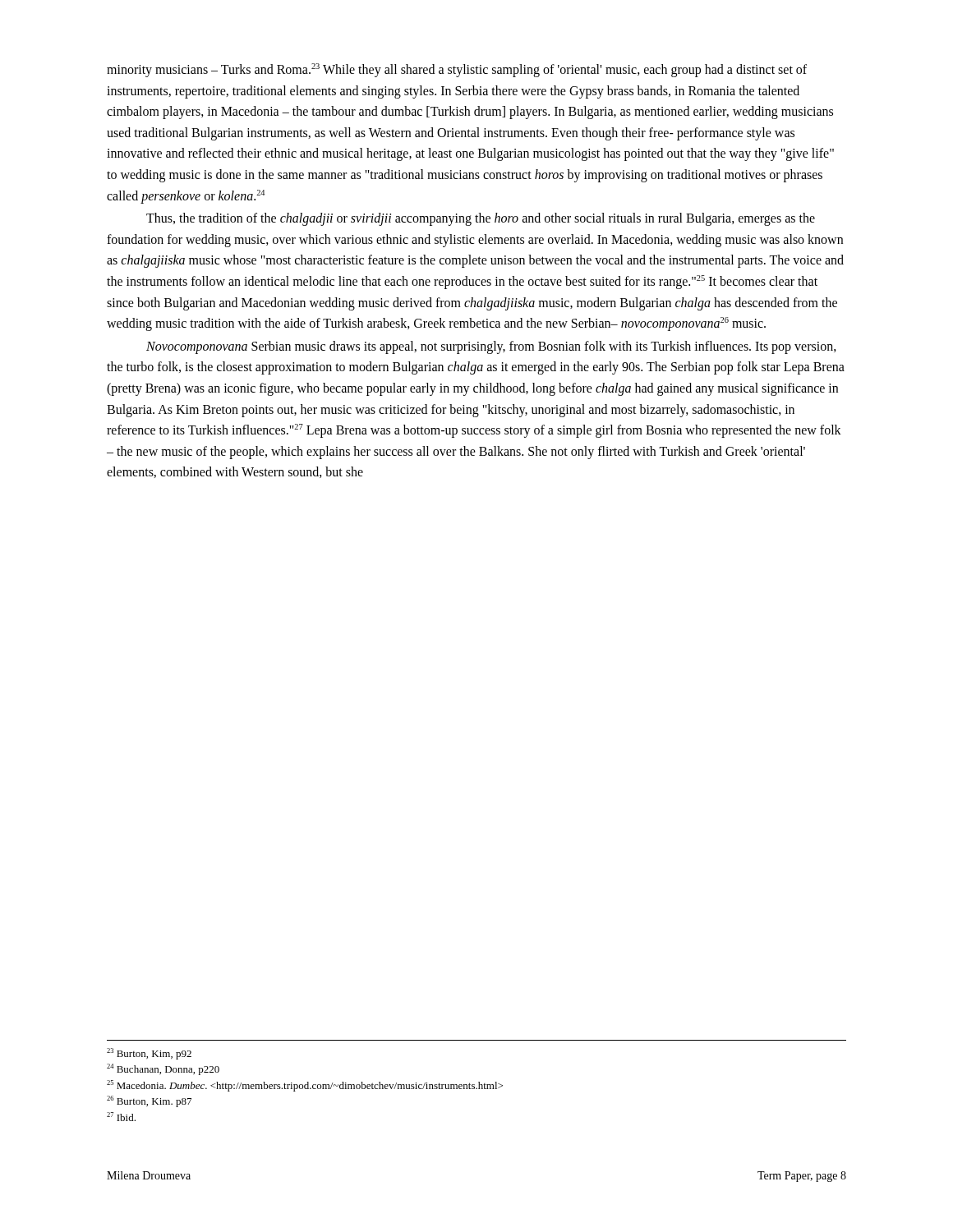Find the block on this page that starts "minority musicians – Turks"

(476, 133)
